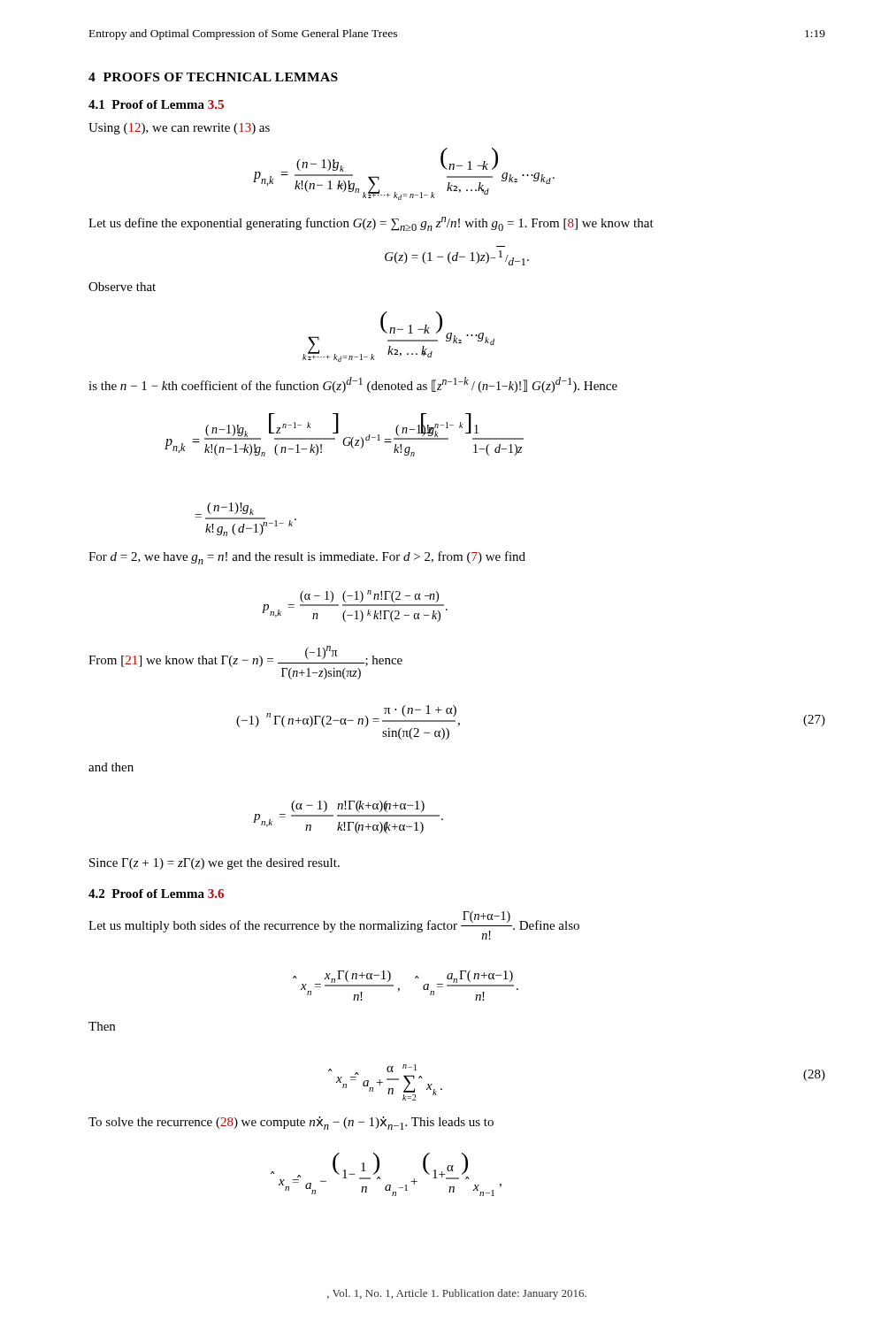Click on the text block with the text "From [21] we know that"

[245, 663]
